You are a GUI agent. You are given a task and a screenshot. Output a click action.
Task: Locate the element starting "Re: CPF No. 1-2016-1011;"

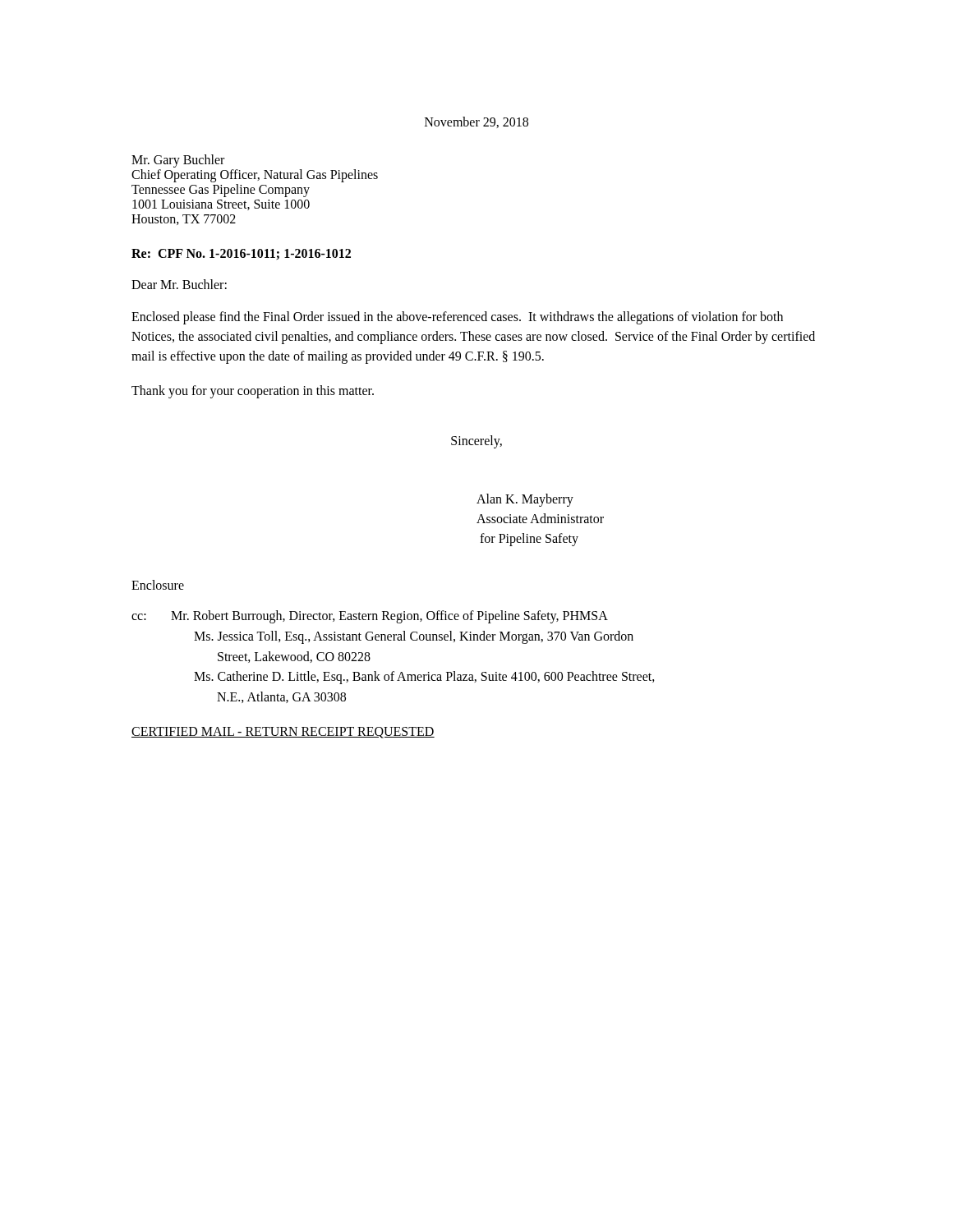pyautogui.click(x=241, y=253)
